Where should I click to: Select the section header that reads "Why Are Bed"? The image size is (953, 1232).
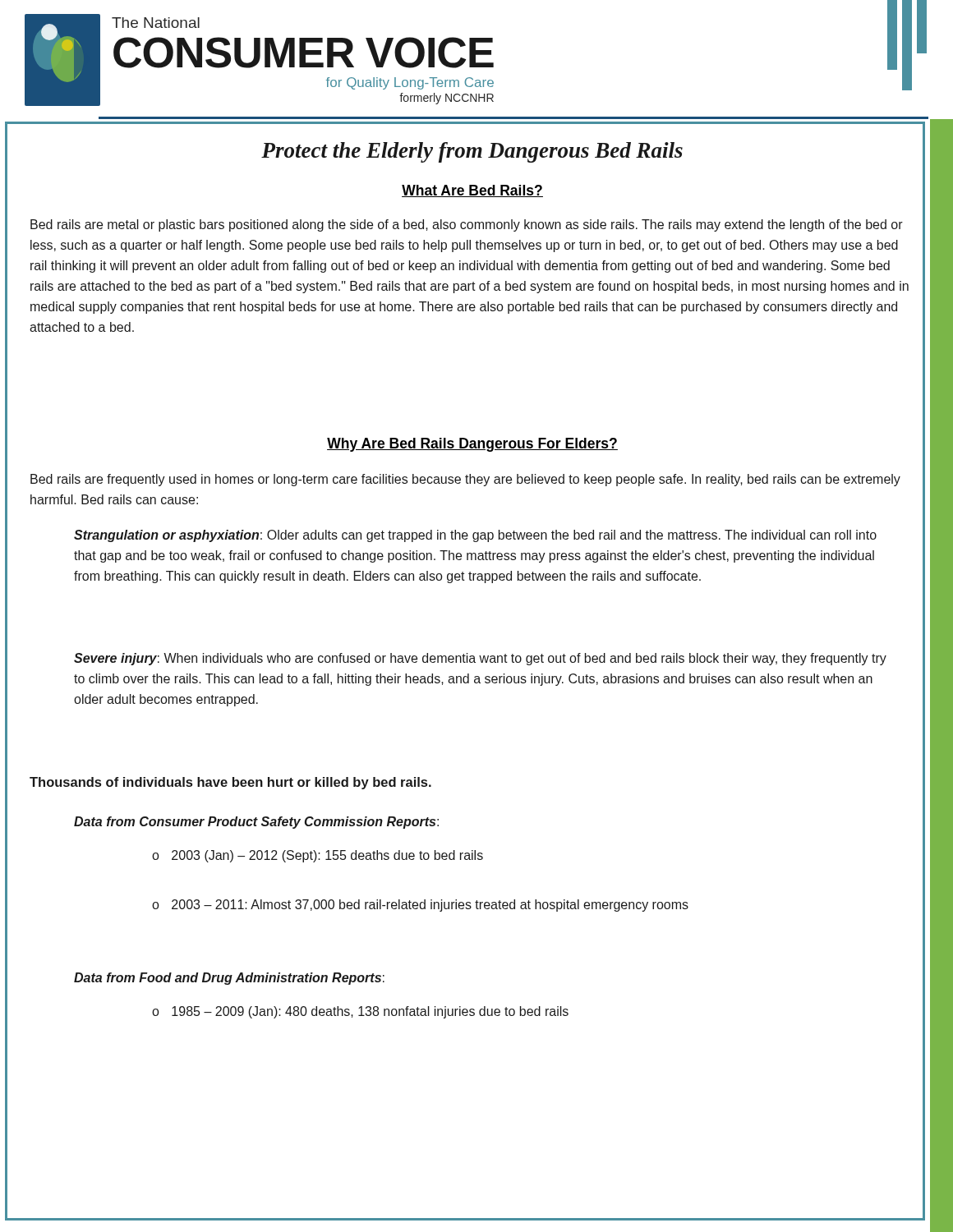(x=472, y=444)
